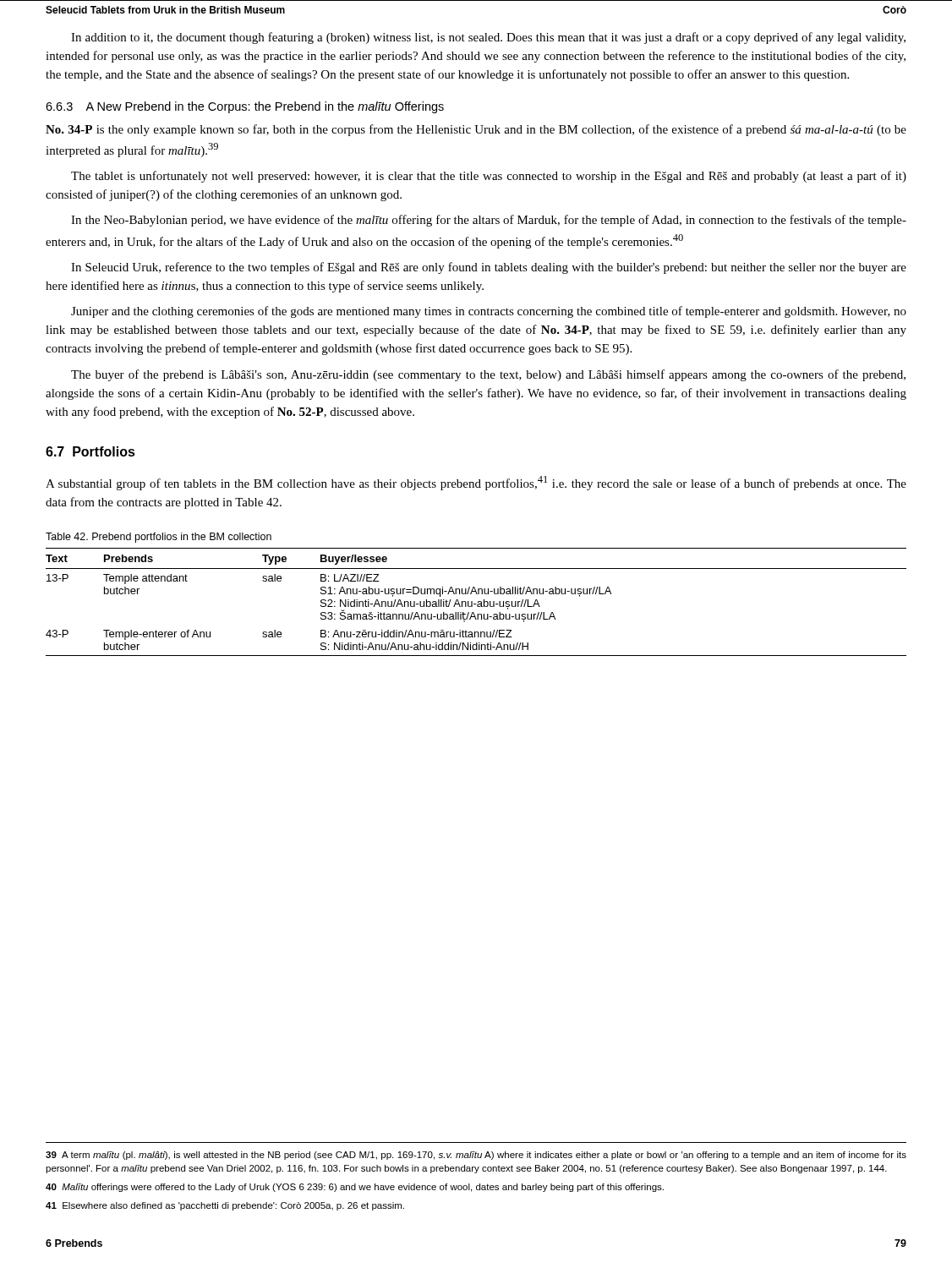Navigate to the block starting "In addition to it, the document though featuring"
Screen dimensions: 1268x952
pos(476,56)
